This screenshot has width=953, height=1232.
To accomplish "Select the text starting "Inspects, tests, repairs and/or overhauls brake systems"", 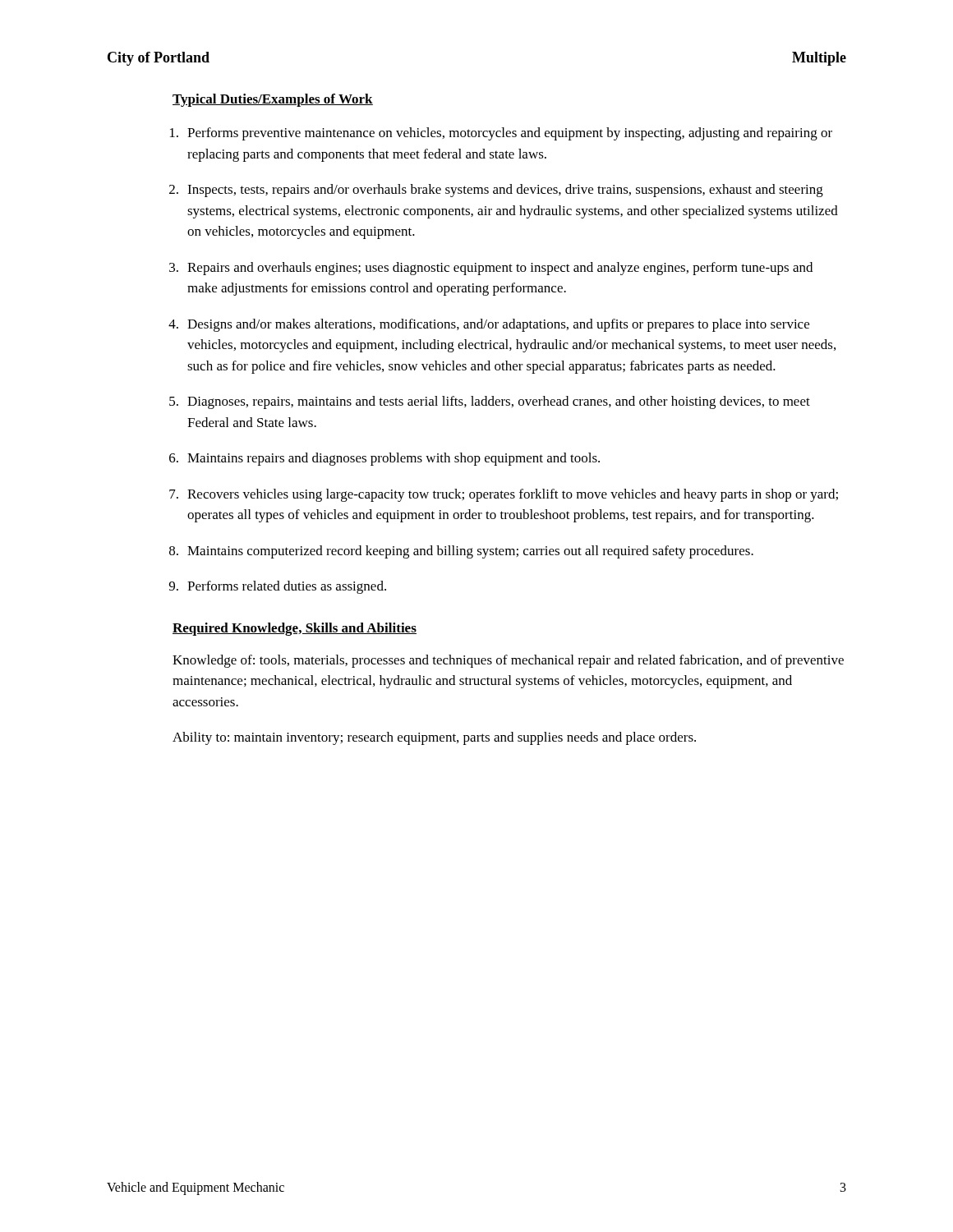I will 517,210.
